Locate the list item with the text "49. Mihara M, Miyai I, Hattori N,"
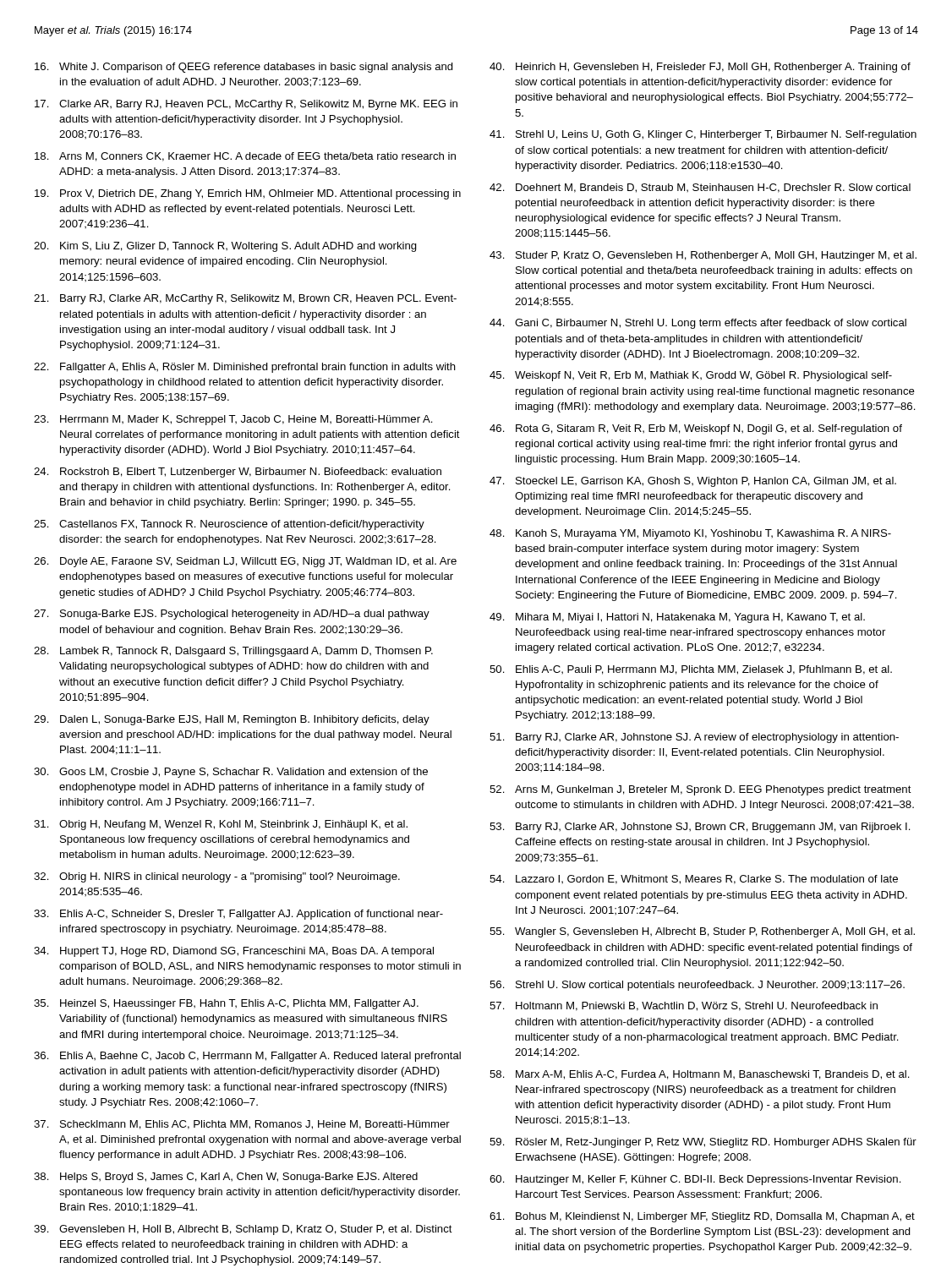 tap(704, 632)
